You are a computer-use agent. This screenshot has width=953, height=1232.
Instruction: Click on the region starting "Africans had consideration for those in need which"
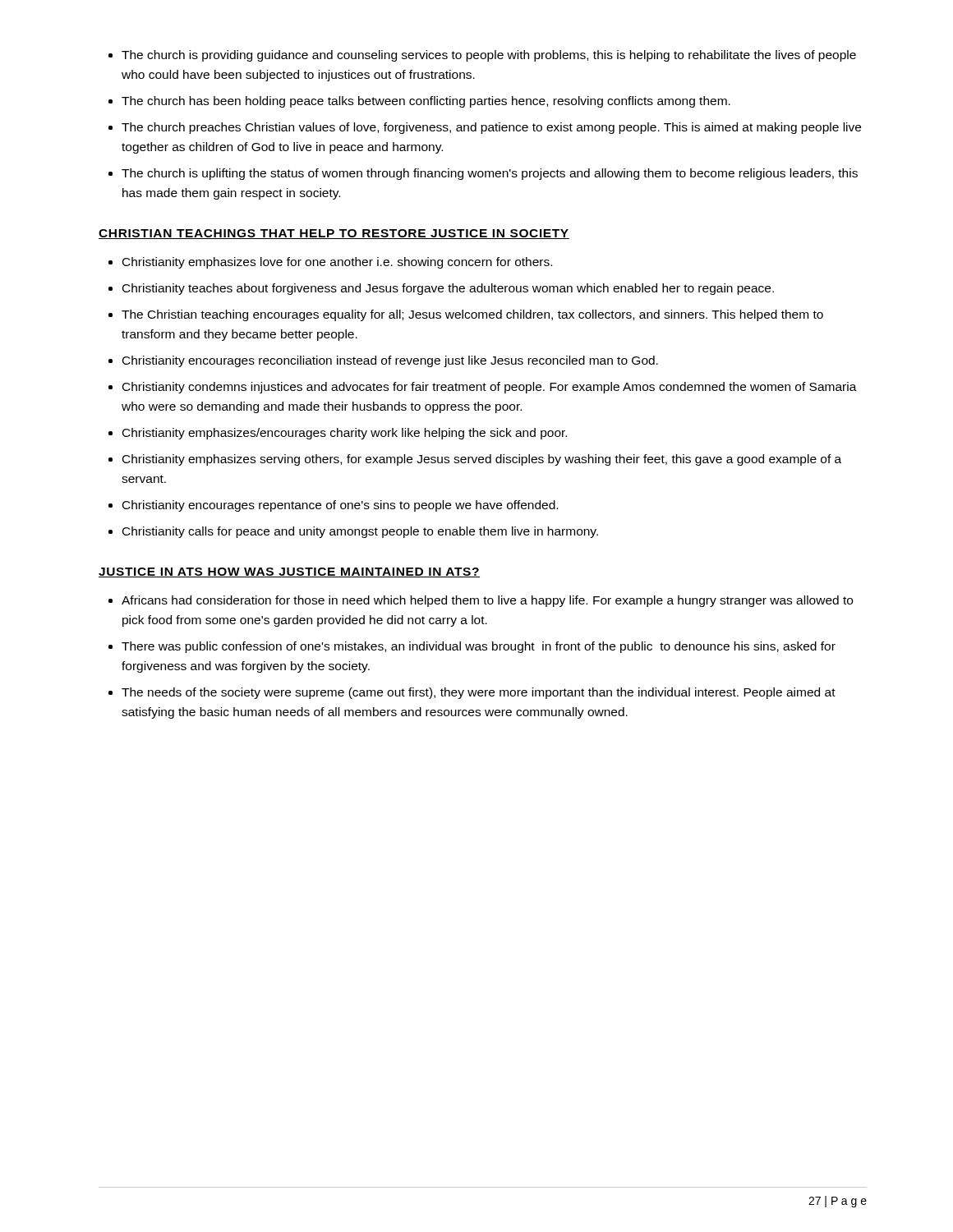(494, 611)
